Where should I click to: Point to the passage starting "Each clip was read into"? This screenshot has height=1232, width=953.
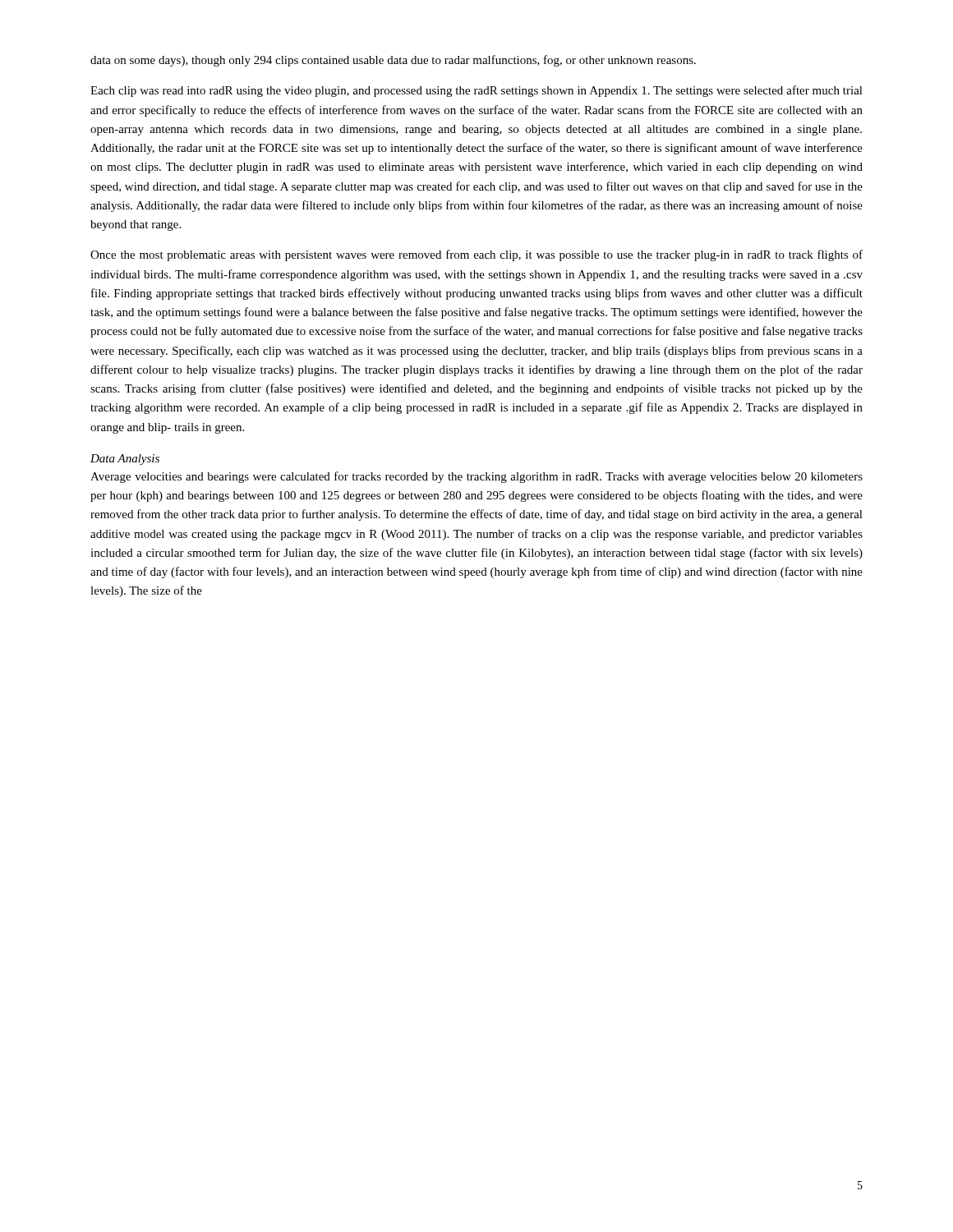[x=476, y=157]
